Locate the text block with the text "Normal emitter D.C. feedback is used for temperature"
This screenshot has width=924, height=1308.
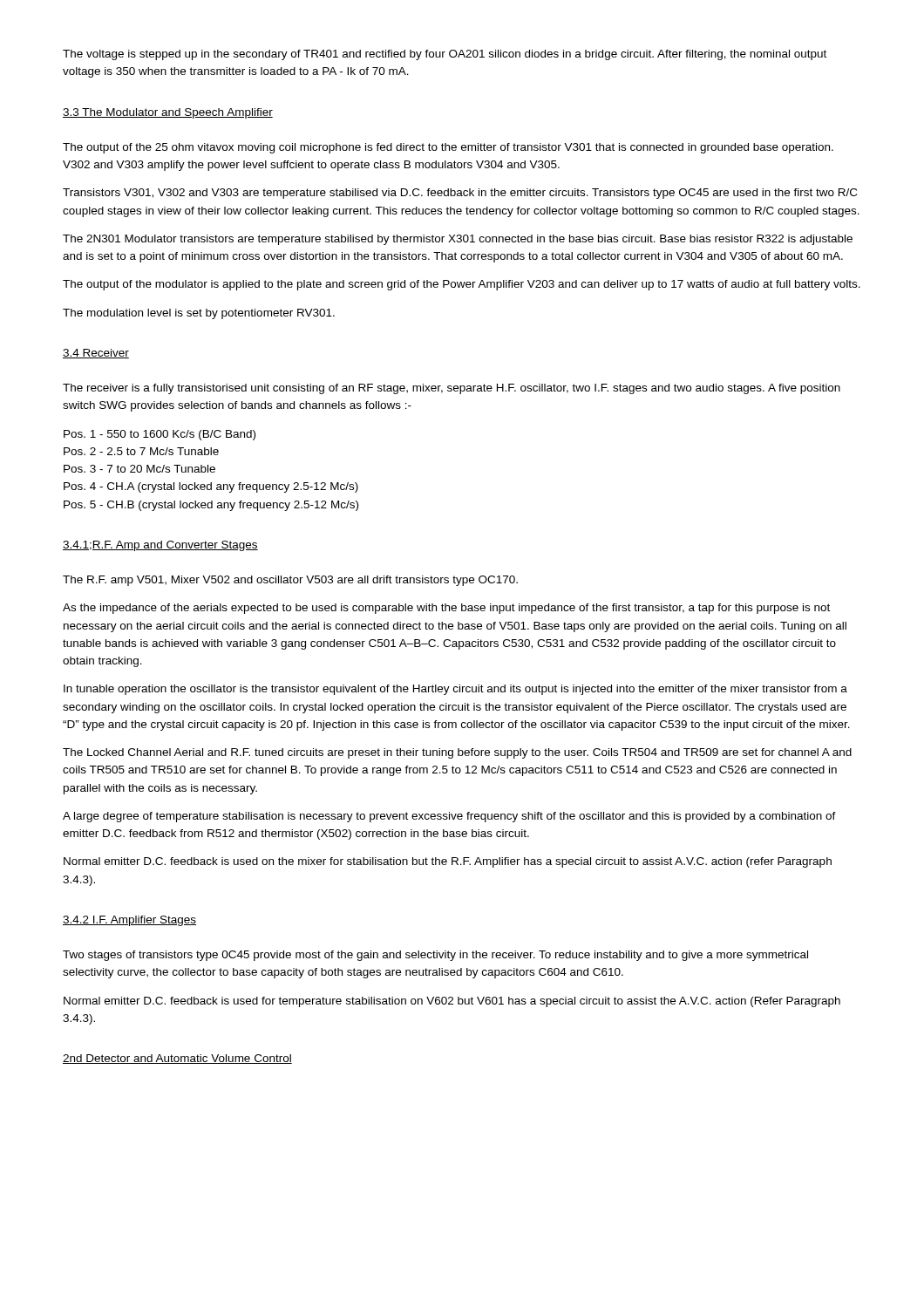click(452, 1009)
